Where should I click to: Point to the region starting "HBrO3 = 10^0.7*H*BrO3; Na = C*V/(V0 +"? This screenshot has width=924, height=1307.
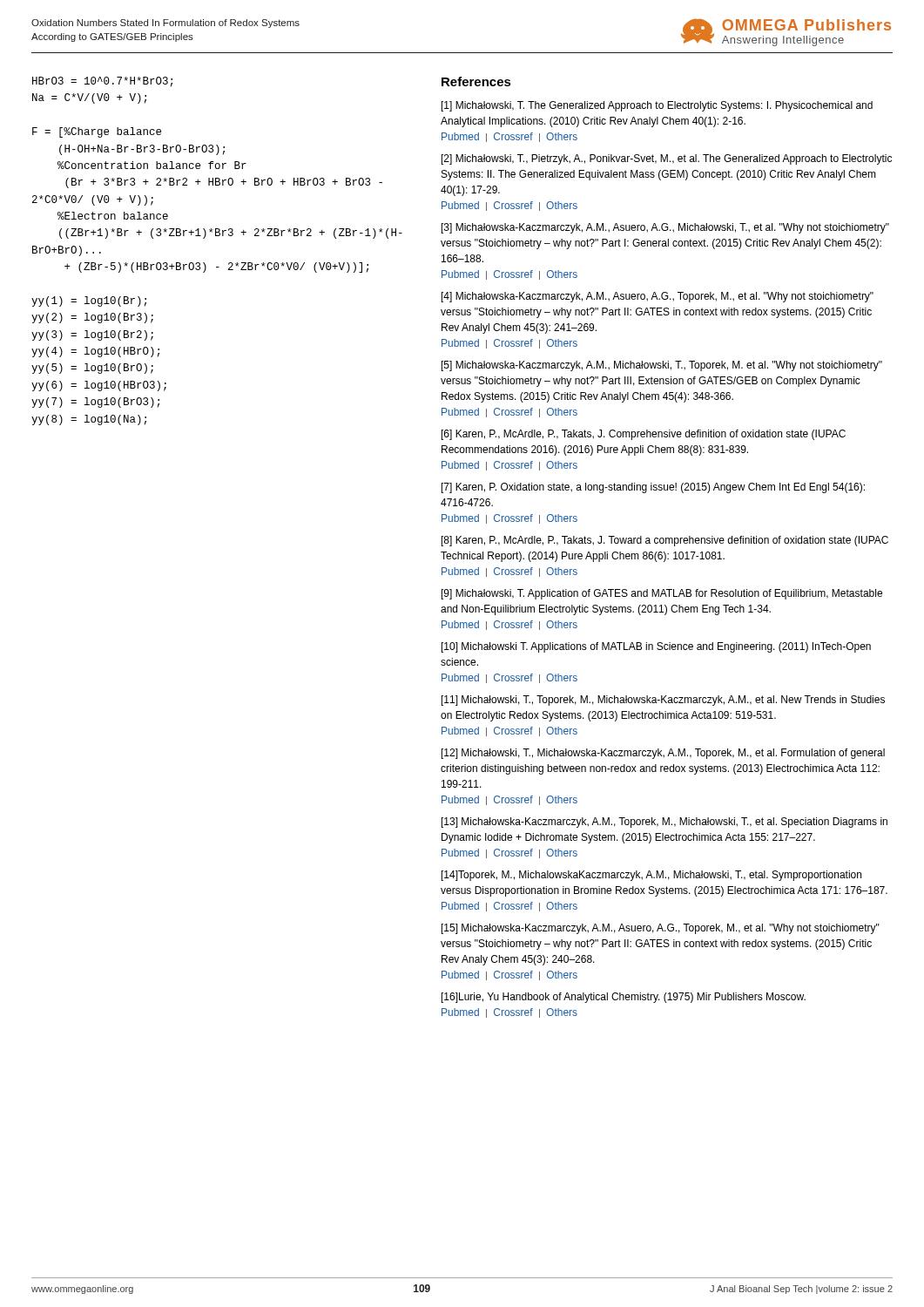[x=102, y=82]
